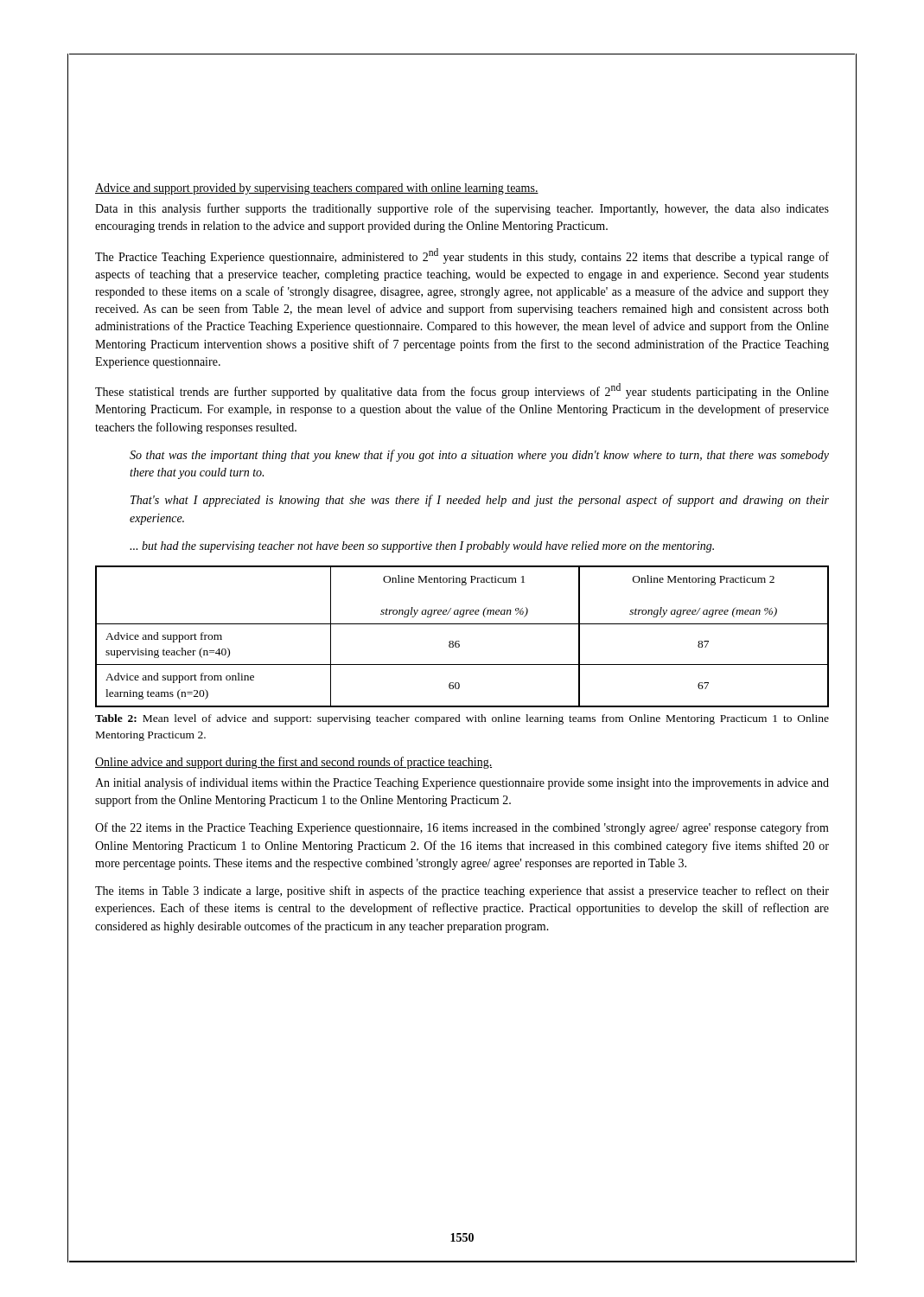Click on the section header containing "Advice and support provided by supervising teachers compared"
924x1297 pixels.
tap(317, 188)
